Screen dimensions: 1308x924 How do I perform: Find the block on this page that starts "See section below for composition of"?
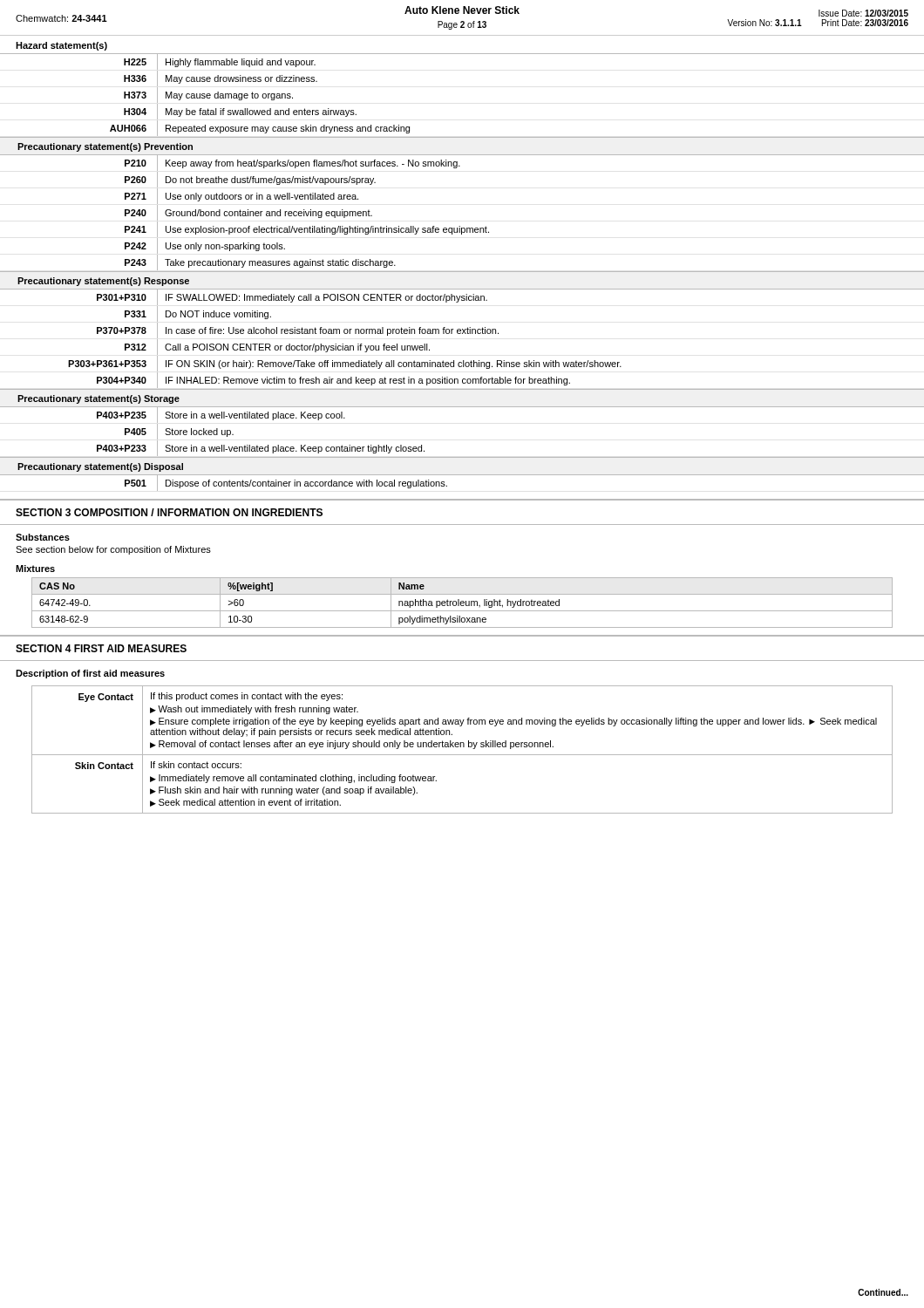113,549
